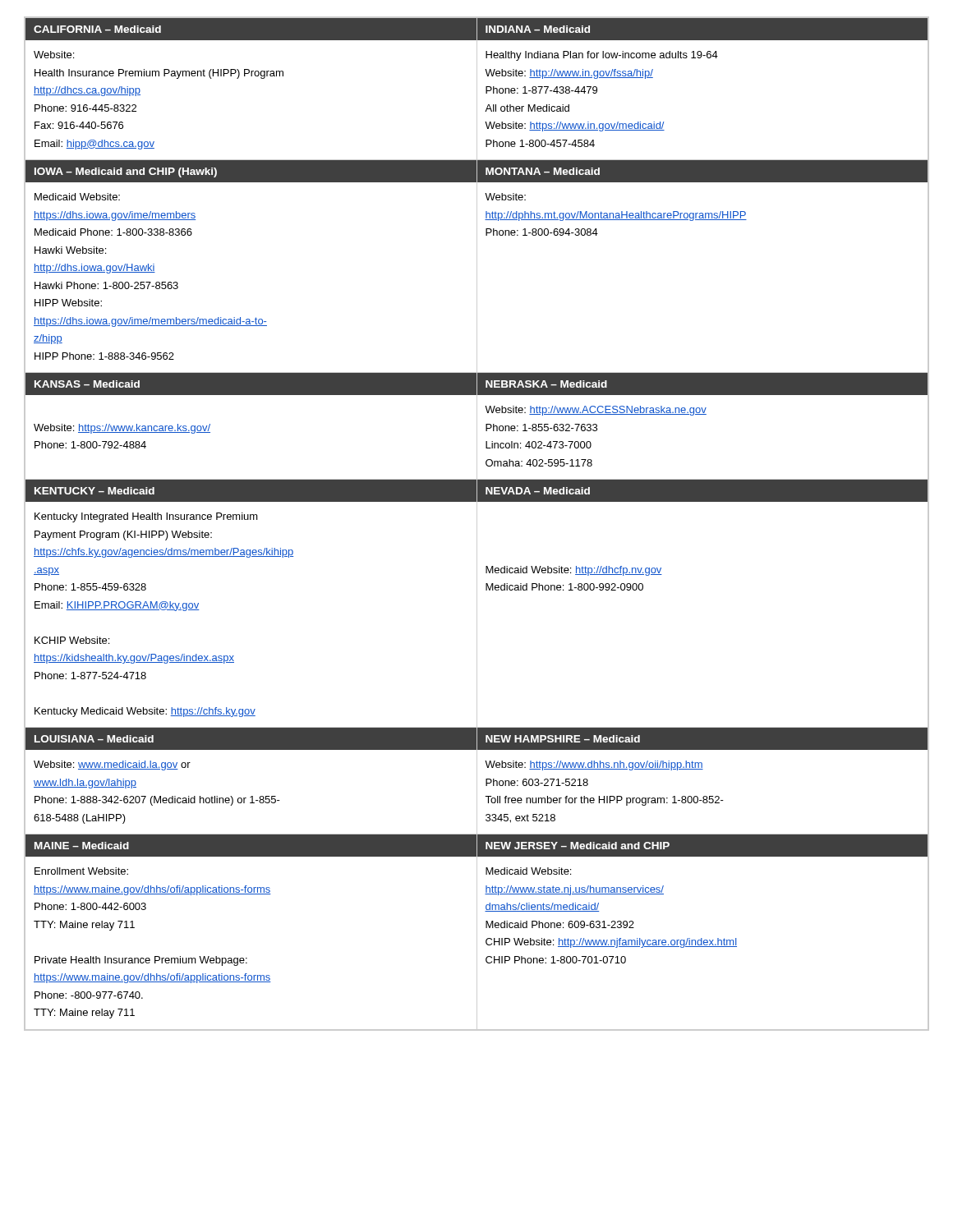
Task: Point to the region starting "NEW HAMPSHIRE – Medicaid"
Action: click(x=563, y=739)
